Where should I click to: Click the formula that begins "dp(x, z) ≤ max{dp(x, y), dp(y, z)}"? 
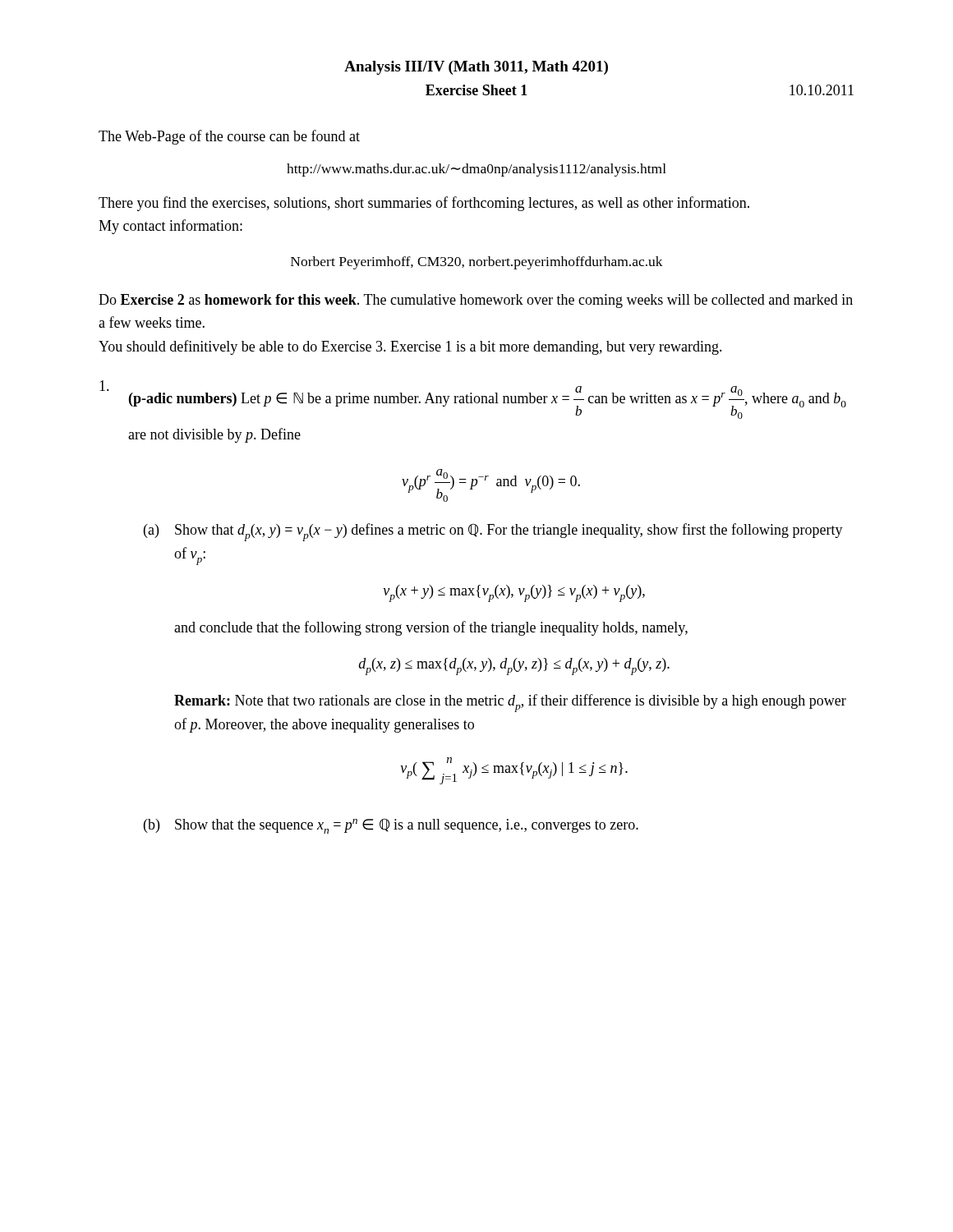[514, 665]
